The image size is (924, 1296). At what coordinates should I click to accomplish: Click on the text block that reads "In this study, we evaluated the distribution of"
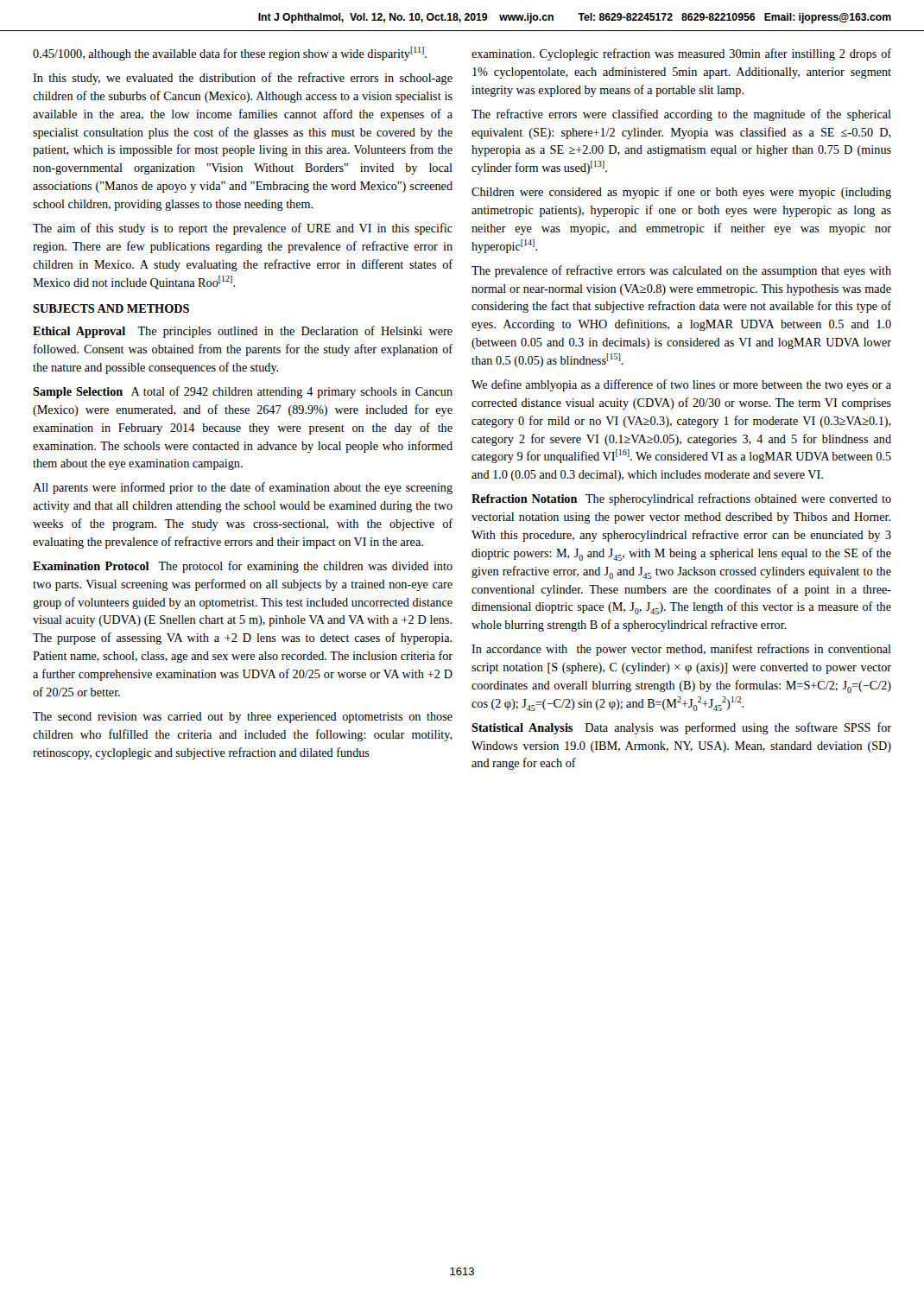[x=243, y=141]
